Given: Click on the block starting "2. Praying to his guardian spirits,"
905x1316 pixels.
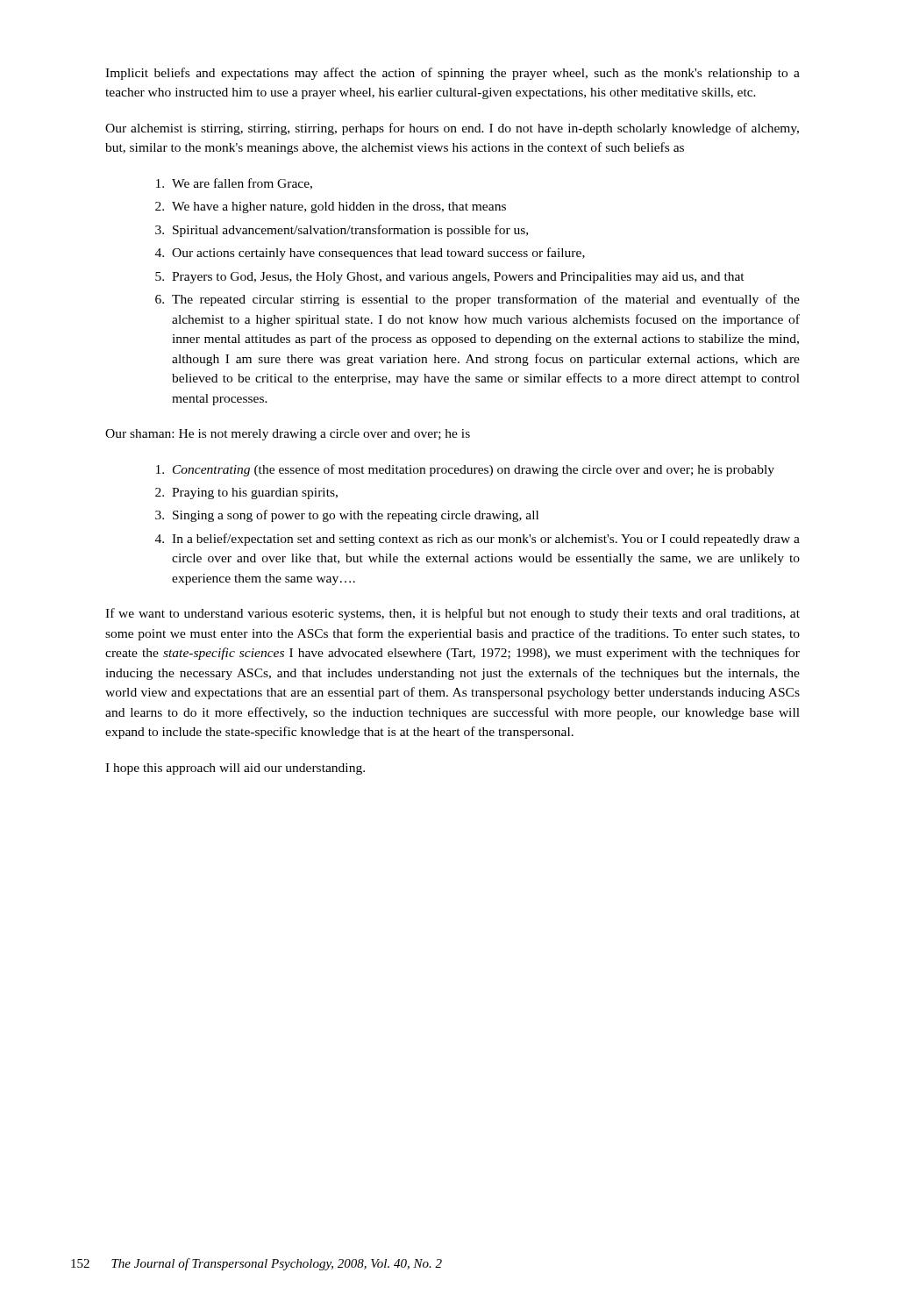Looking at the screenshot, I should pyautogui.click(x=246, y=494).
